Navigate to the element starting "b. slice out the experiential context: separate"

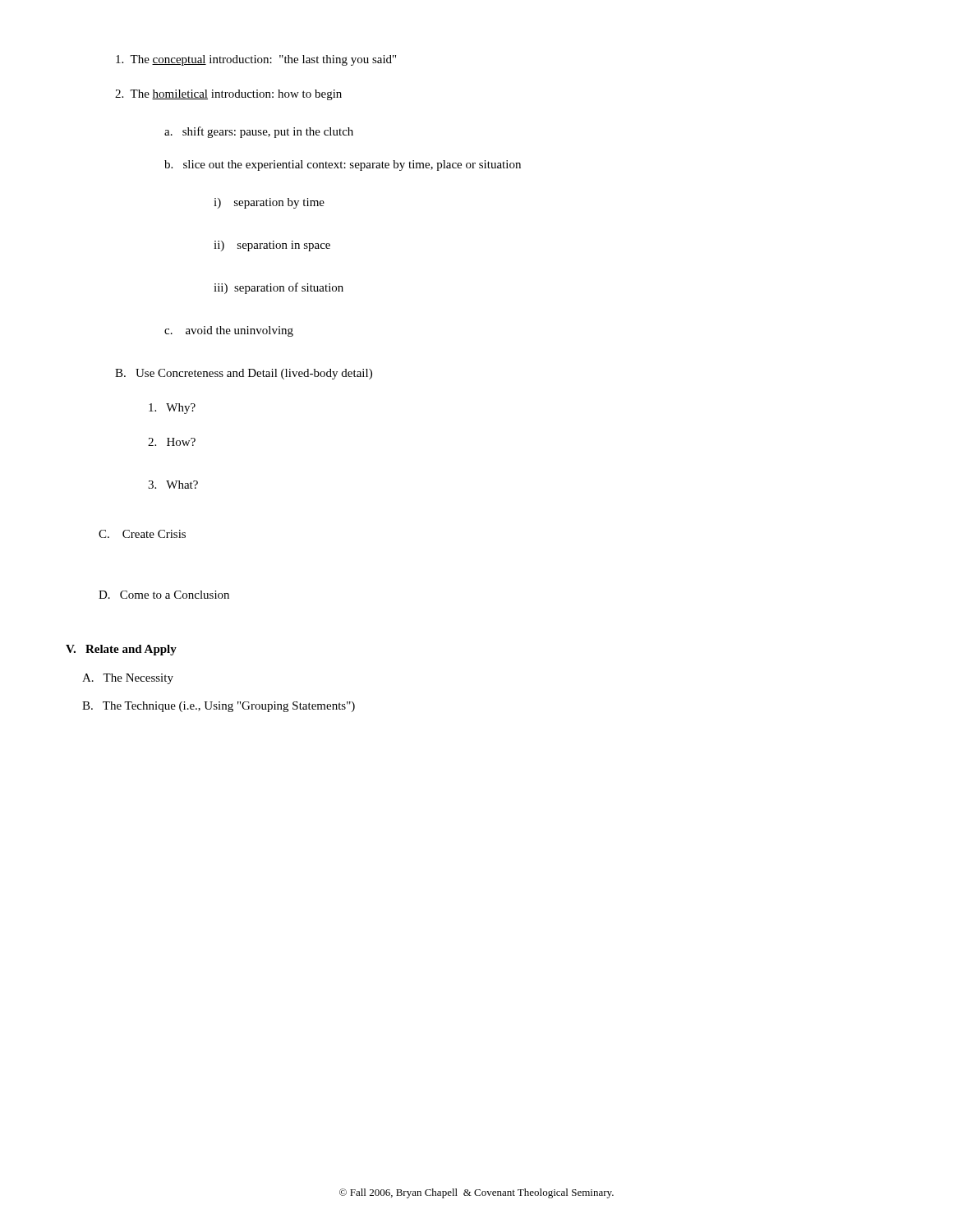tap(343, 164)
